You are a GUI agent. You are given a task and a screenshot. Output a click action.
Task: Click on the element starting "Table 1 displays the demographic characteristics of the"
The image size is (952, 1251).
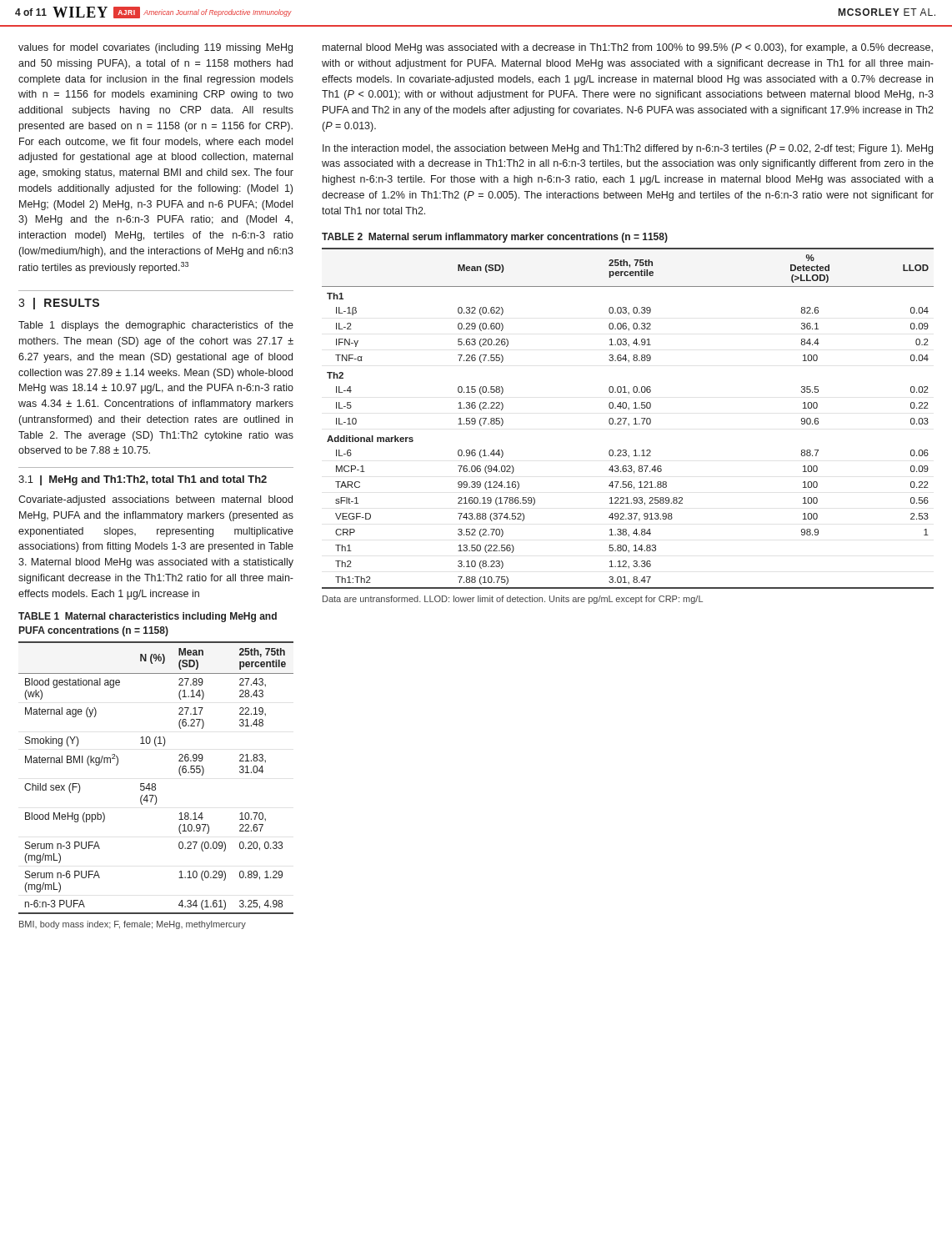(156, 388)
